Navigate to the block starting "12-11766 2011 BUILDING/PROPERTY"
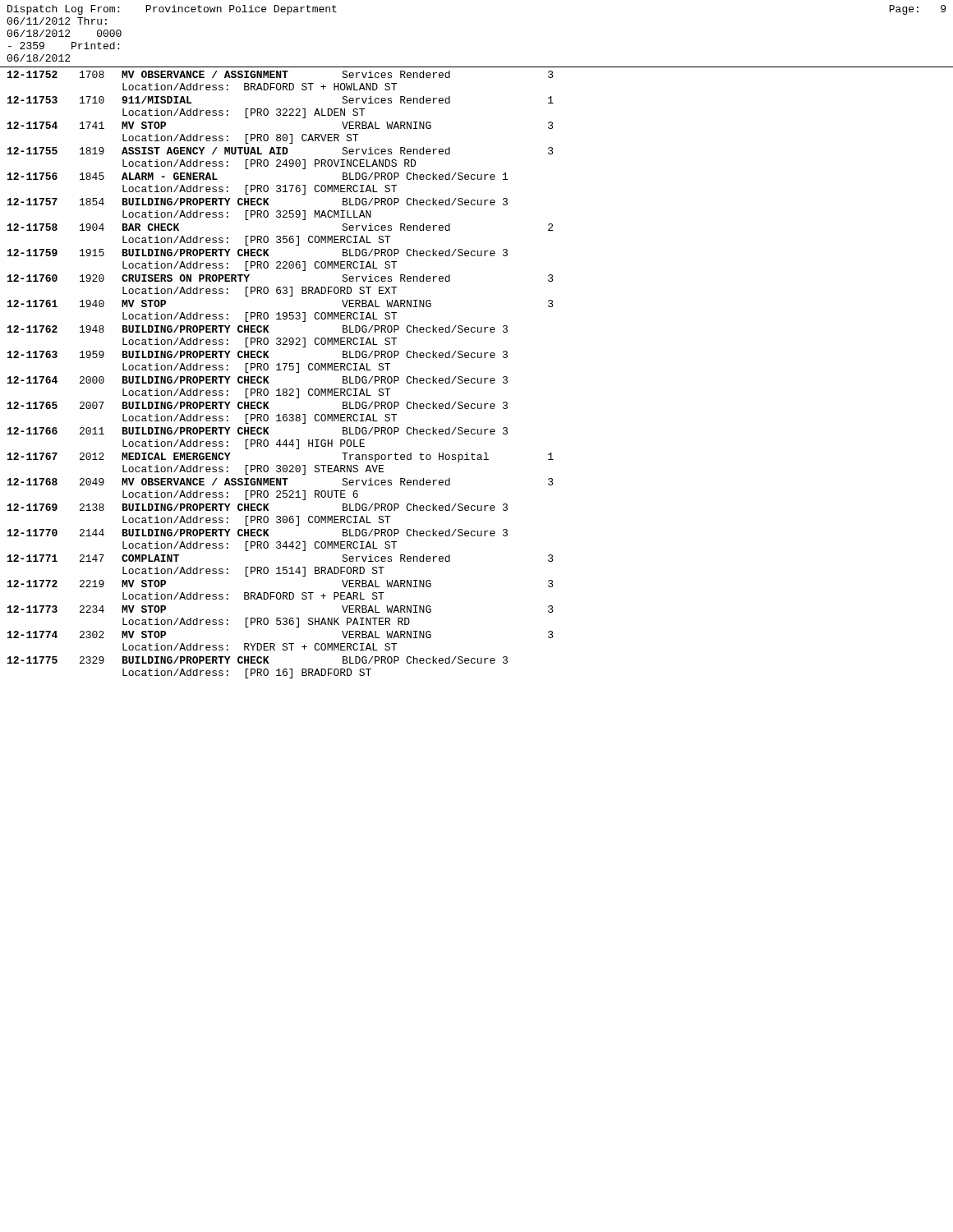The height and width of the screenshot is (1232, 953). 476,438
